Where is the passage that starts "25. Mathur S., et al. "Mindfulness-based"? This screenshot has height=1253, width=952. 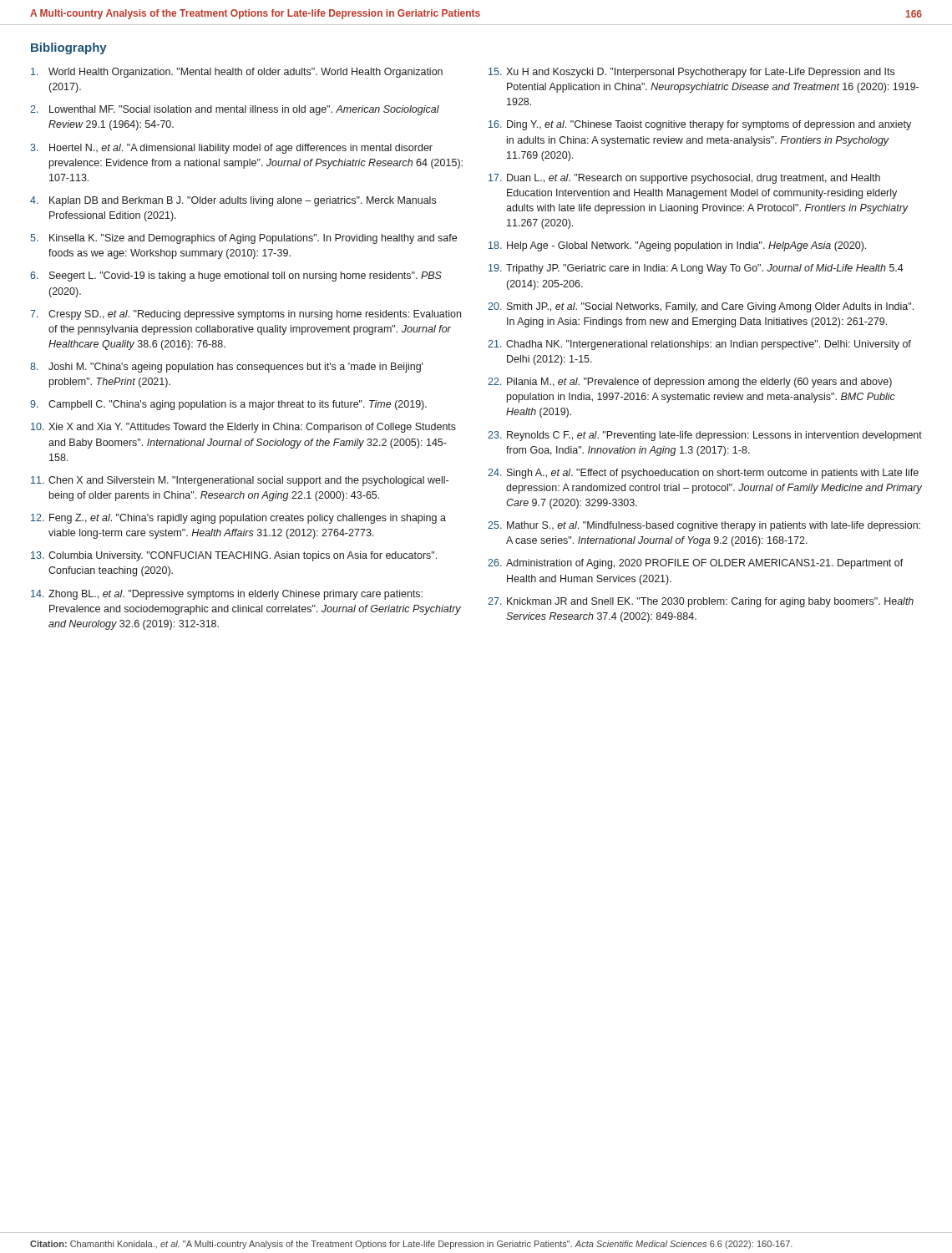click(x=705, y=533)
